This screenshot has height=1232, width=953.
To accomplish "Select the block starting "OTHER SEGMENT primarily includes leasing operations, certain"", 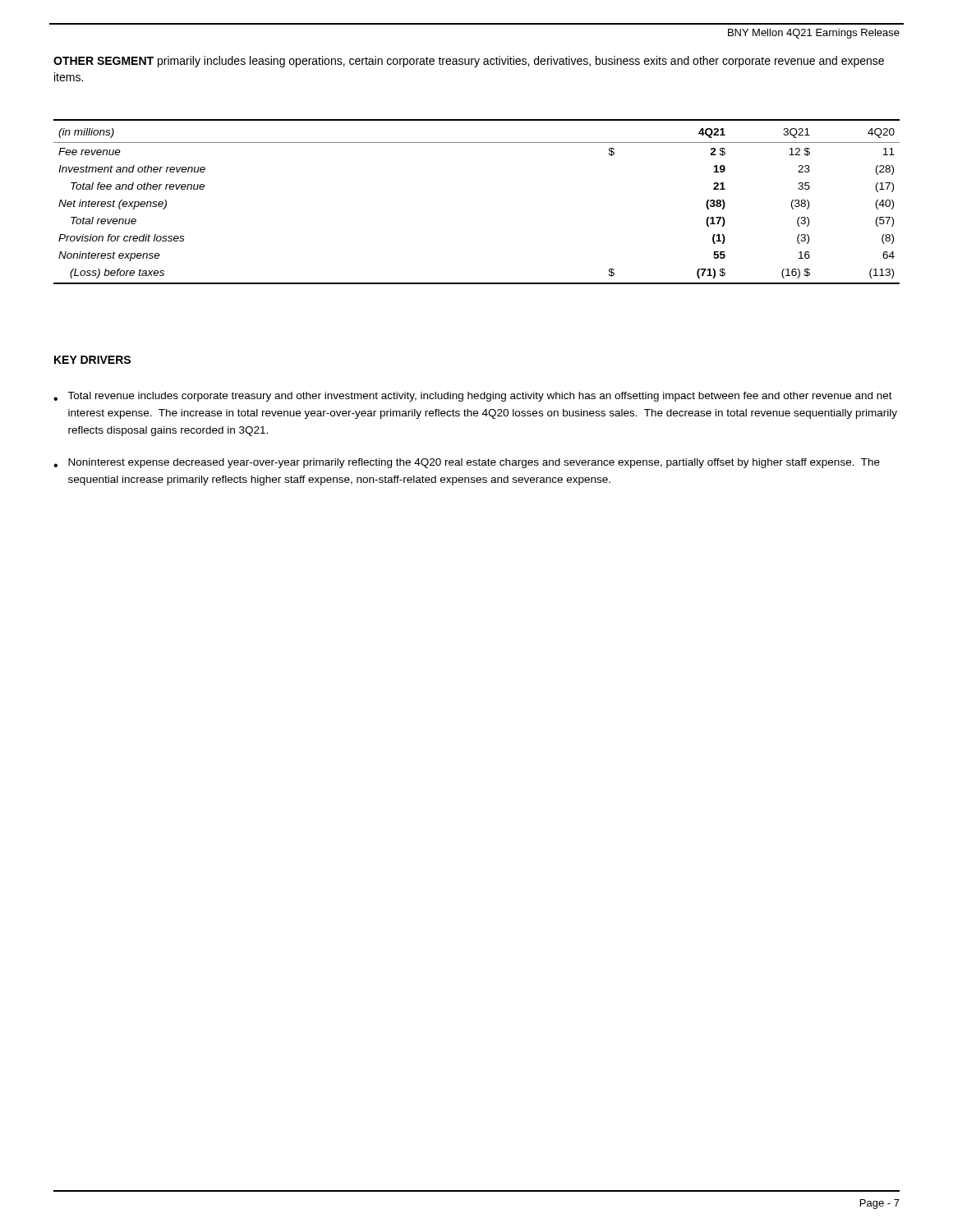I will (x=469, y=69).
